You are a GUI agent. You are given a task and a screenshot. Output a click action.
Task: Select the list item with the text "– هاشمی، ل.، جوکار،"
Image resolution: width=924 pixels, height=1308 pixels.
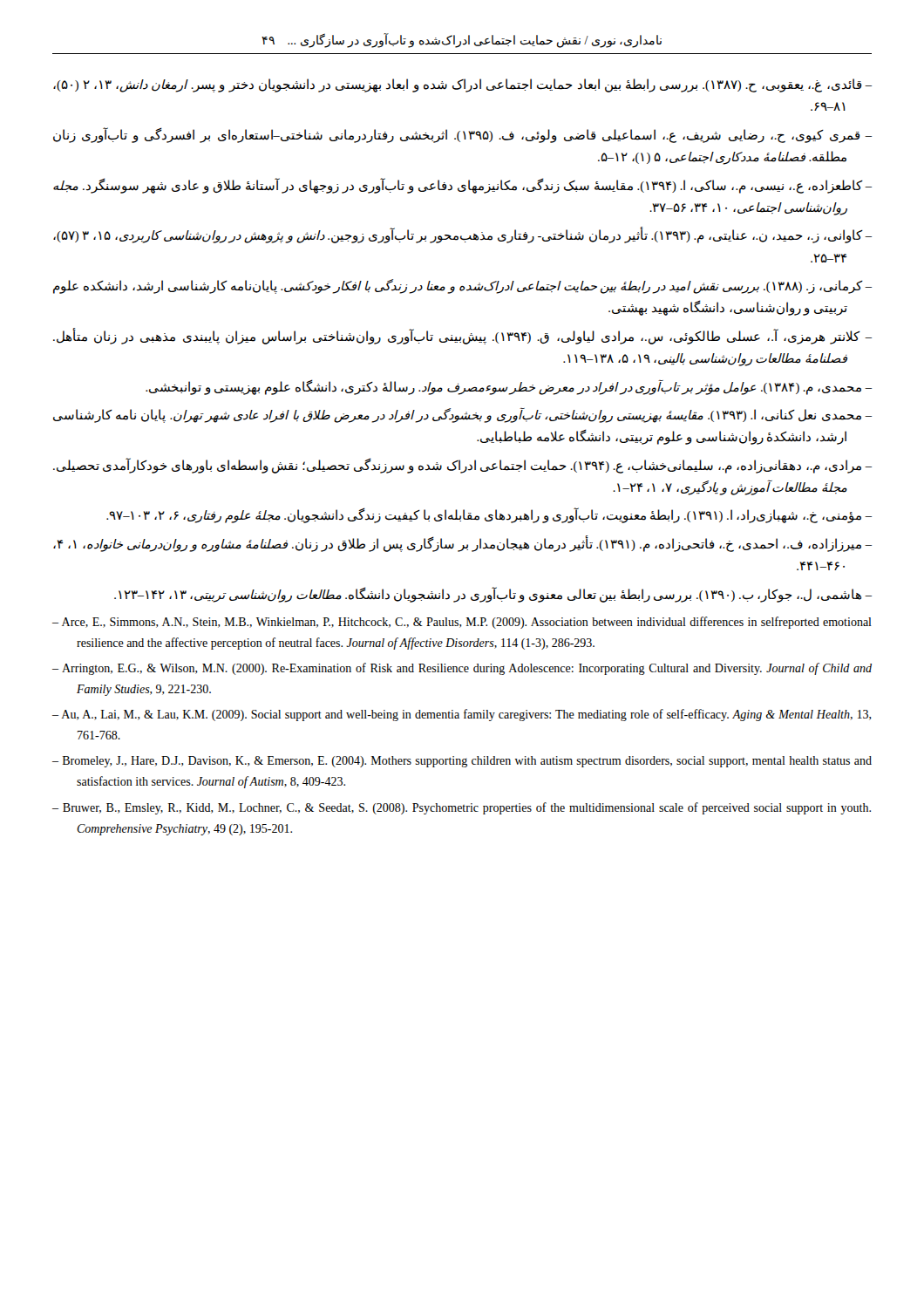[x=493, y=594]
